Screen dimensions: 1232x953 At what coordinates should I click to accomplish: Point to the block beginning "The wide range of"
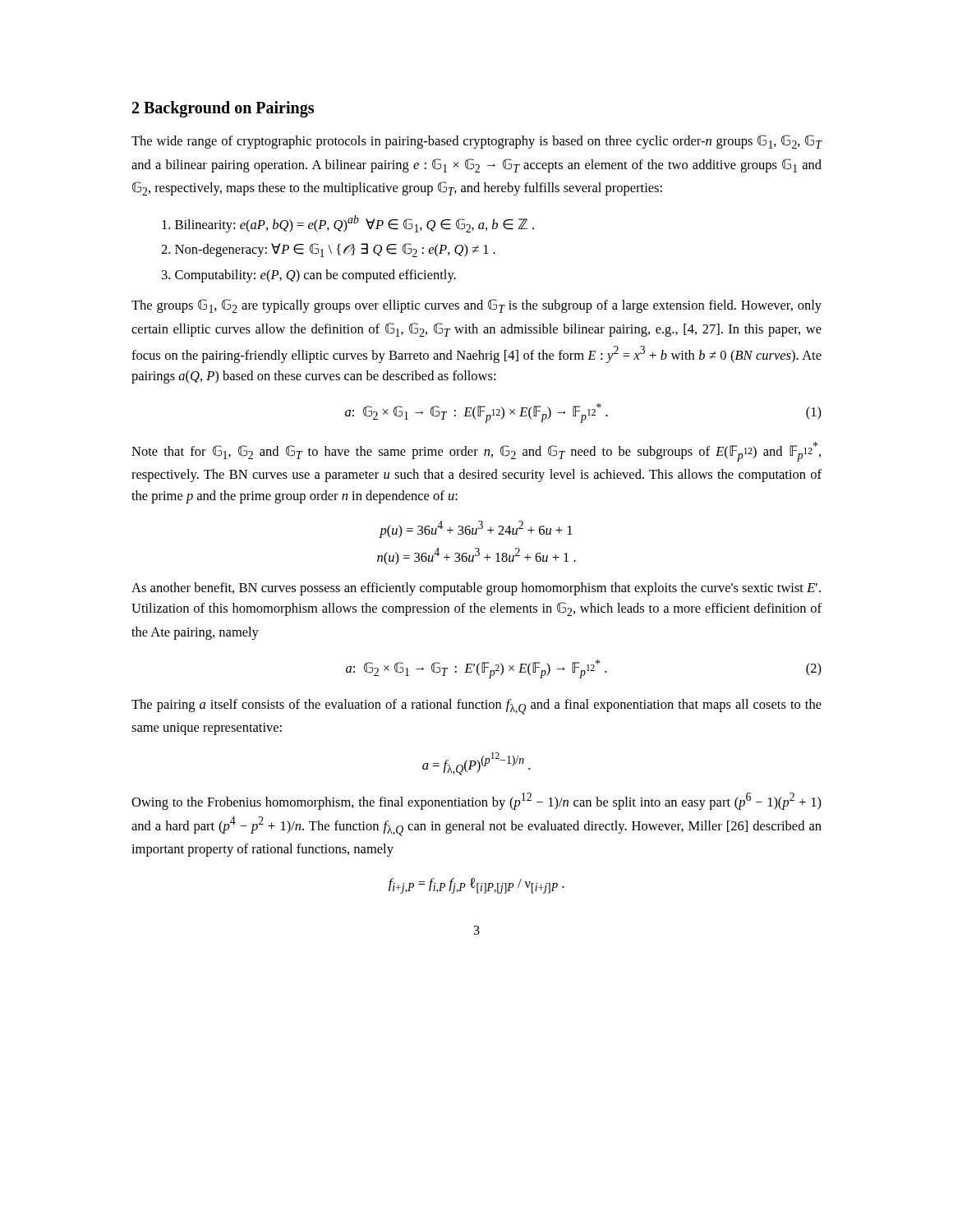click(x=476, y=166)
